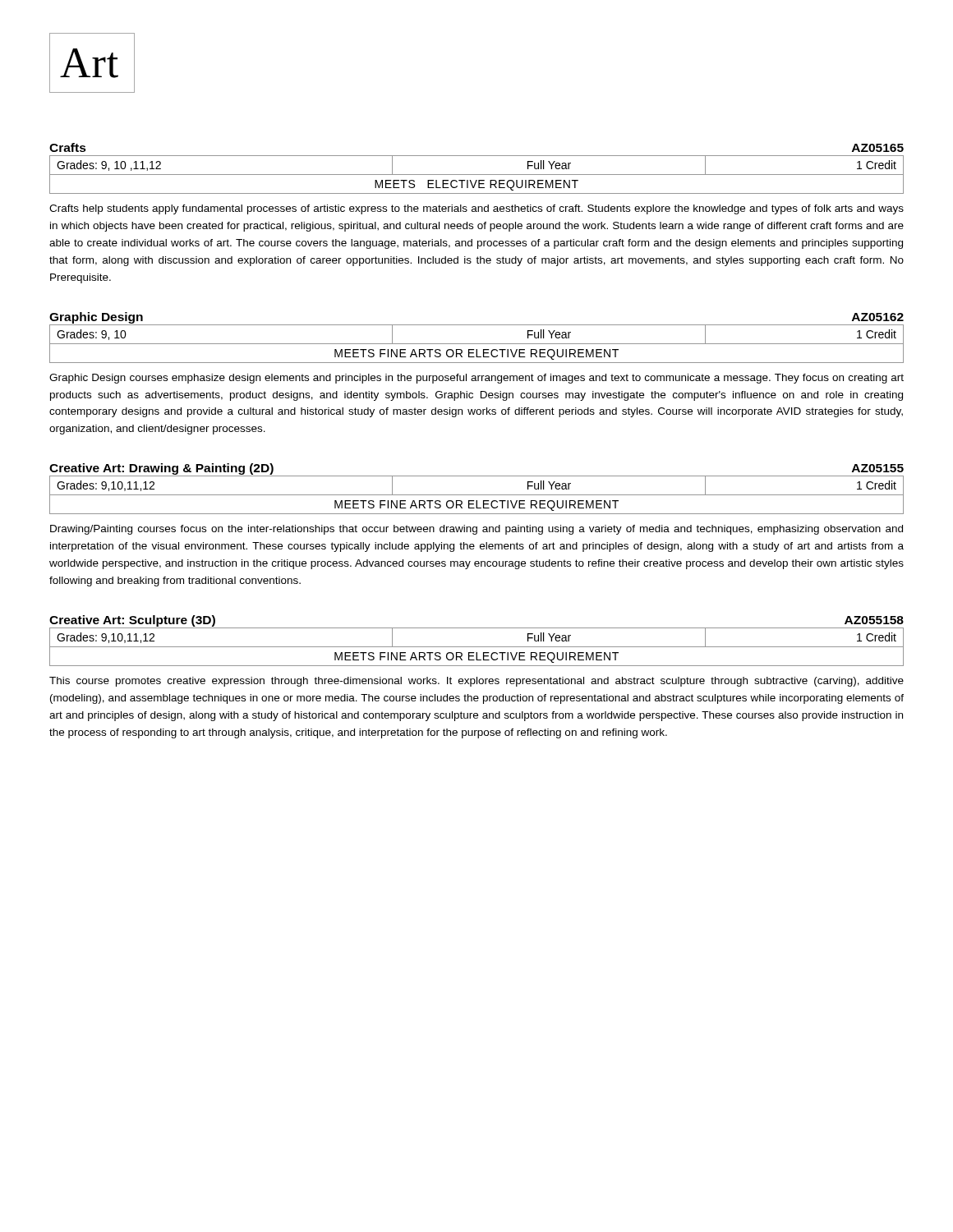Select the passage starting "Creative Art: Sculpture (3D)"

click(476, 677)
